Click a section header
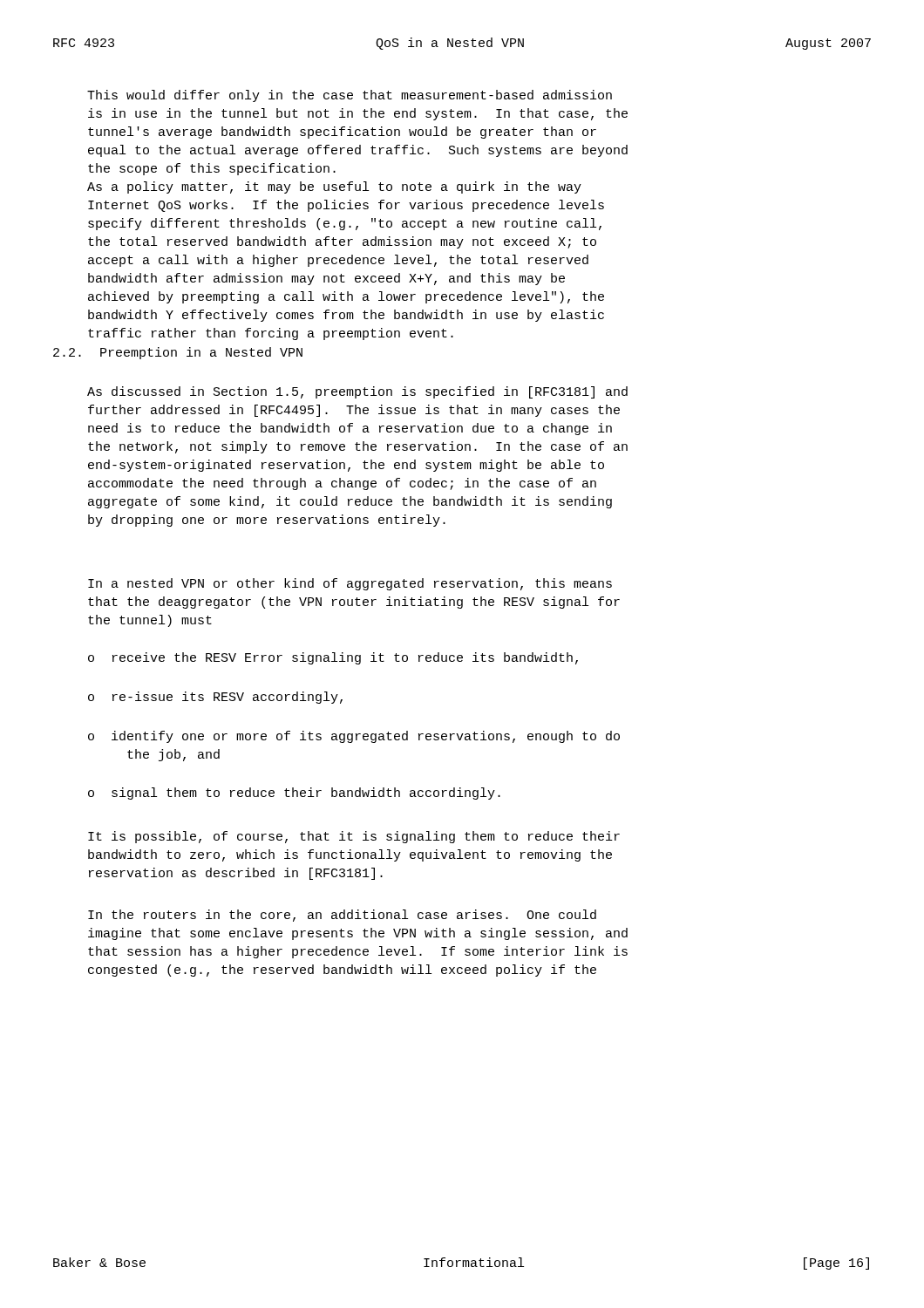The width and height of the screenshot is (924, 1308). tap(178, 354)
